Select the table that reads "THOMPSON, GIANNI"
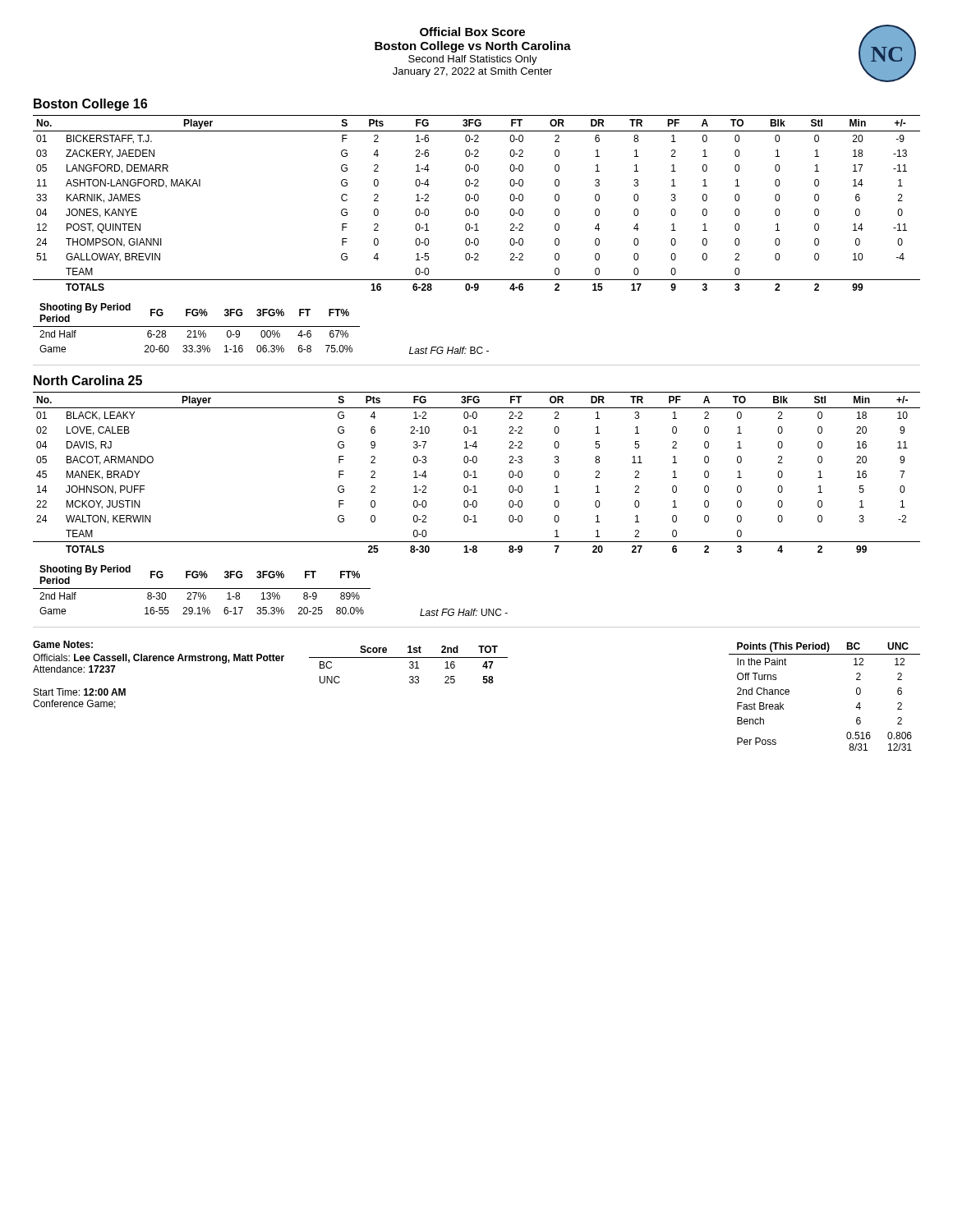953x1232 pixels. 476,205
